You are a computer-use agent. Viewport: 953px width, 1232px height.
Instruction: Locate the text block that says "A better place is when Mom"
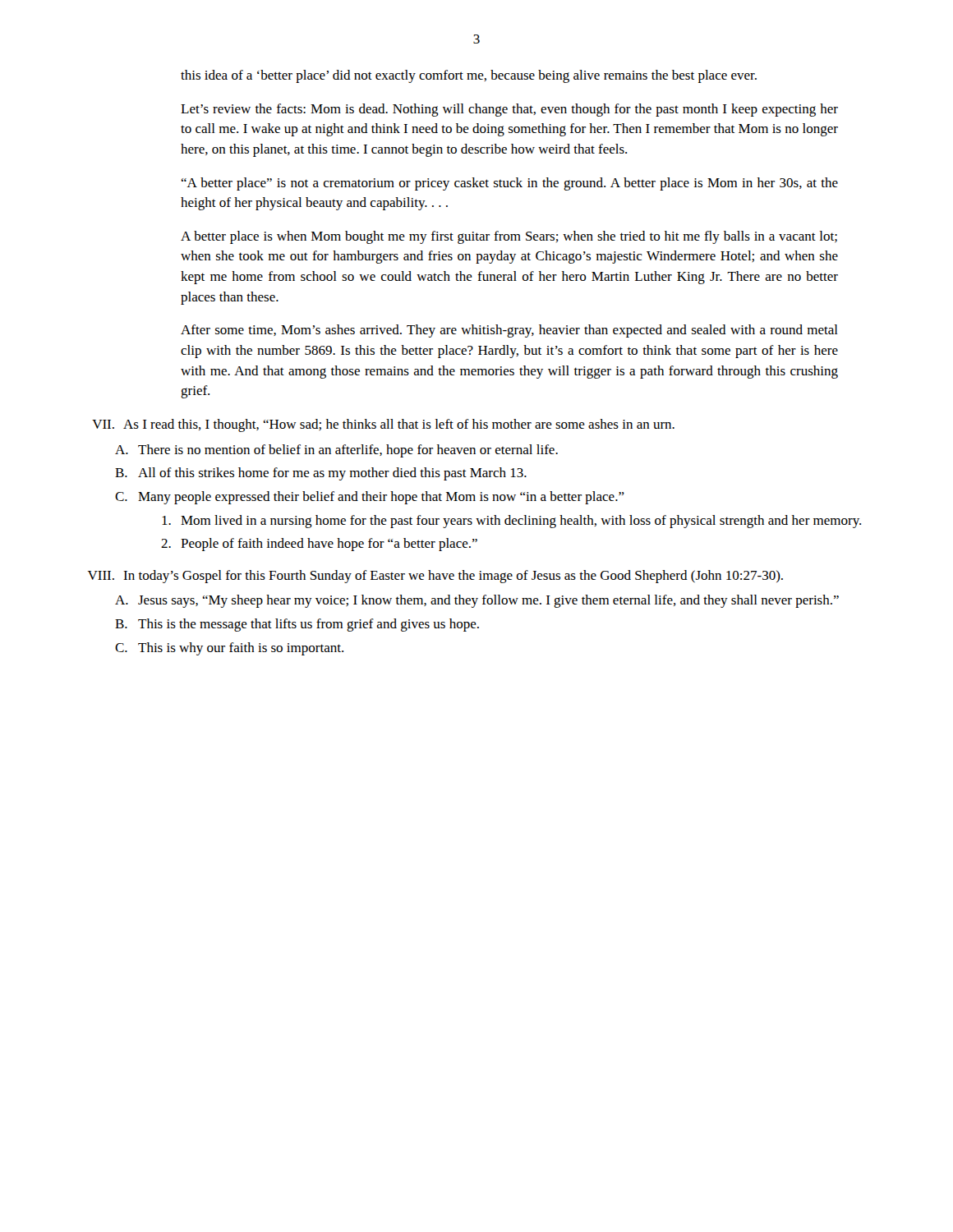click(x=509, y=266)
